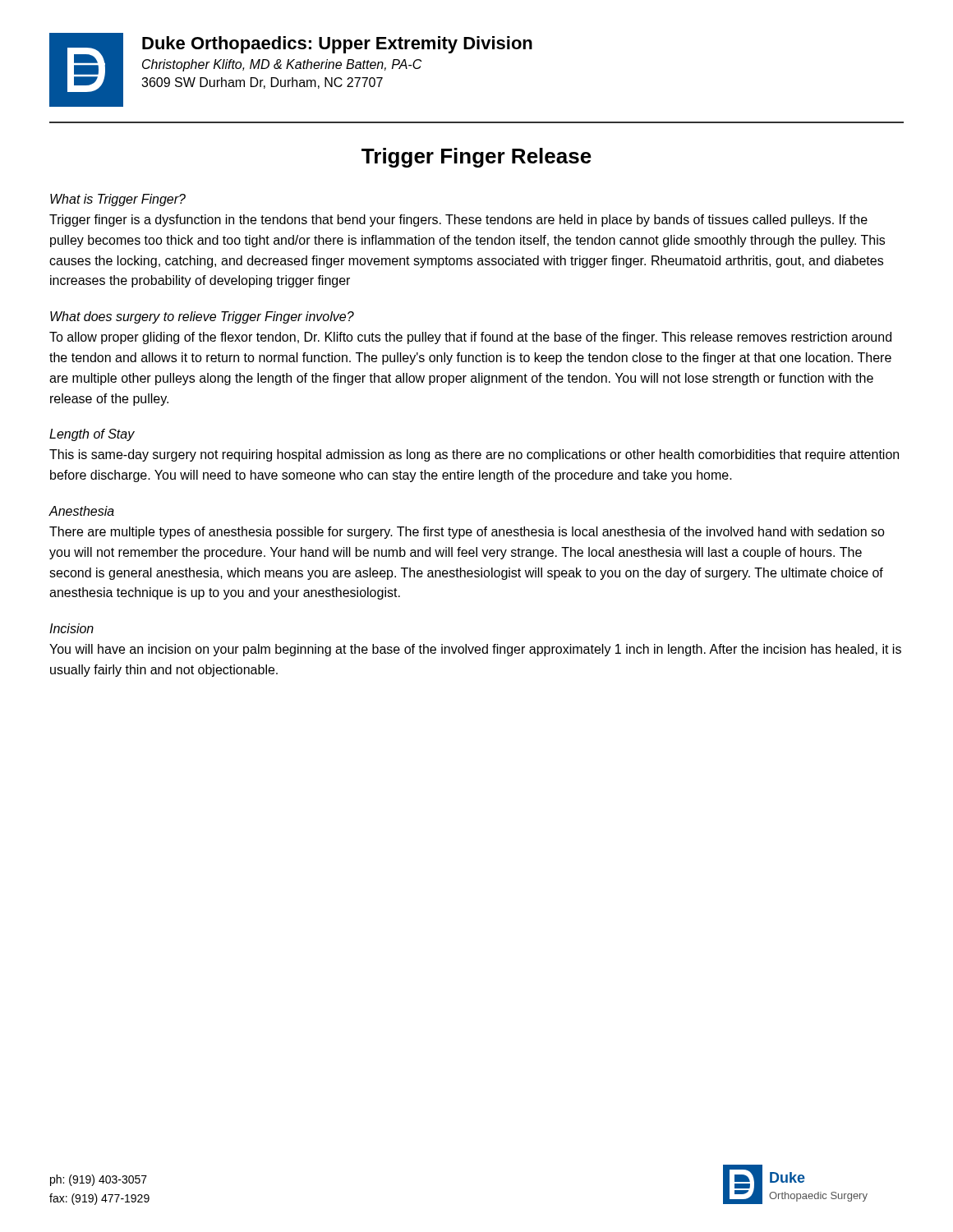Click the passage that begins "There are multiple types"
Viewport: 953px width, 1232px height.
(x=467, y=562)
